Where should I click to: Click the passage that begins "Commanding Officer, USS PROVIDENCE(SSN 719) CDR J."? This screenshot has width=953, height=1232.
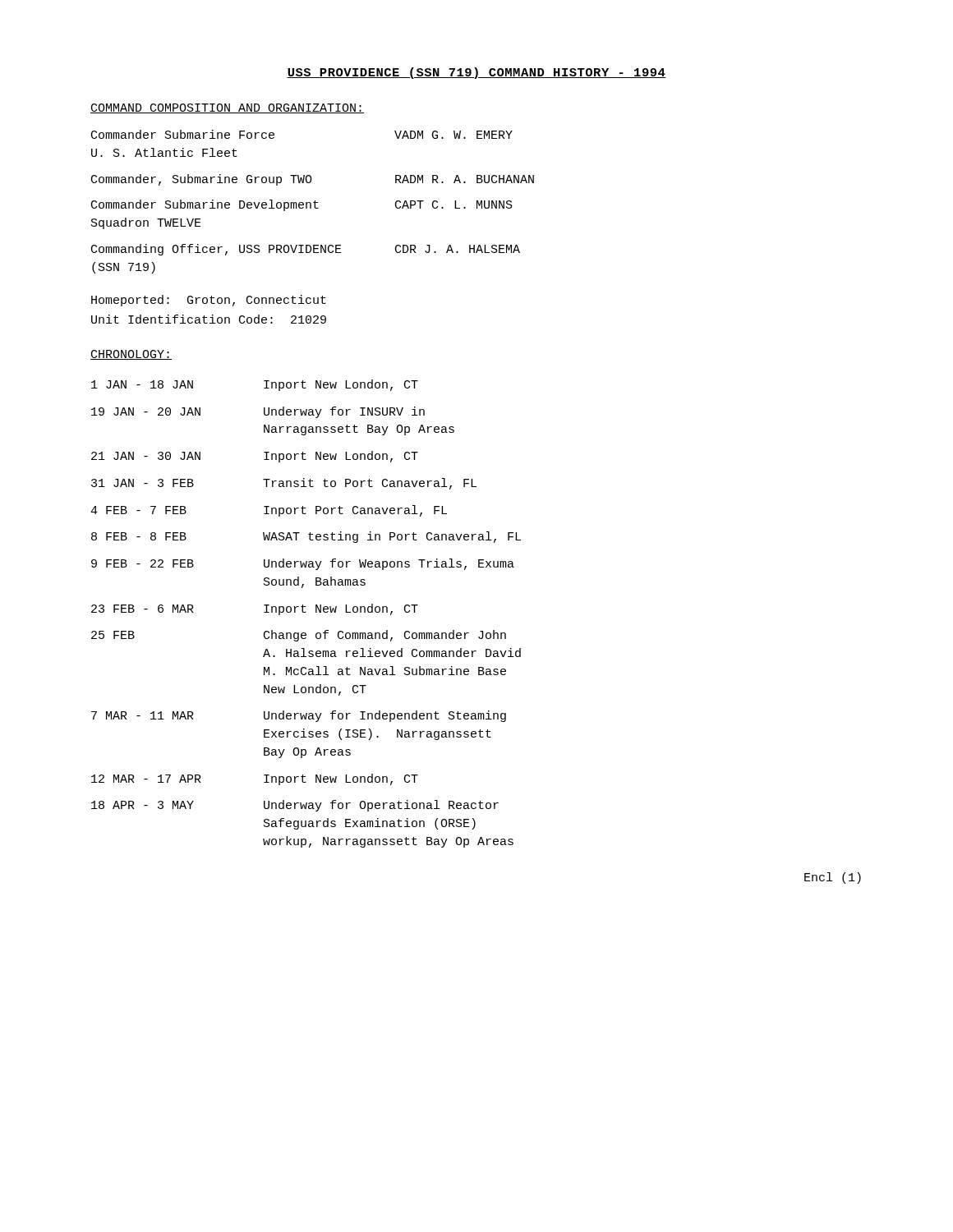(x=476, y=259)
